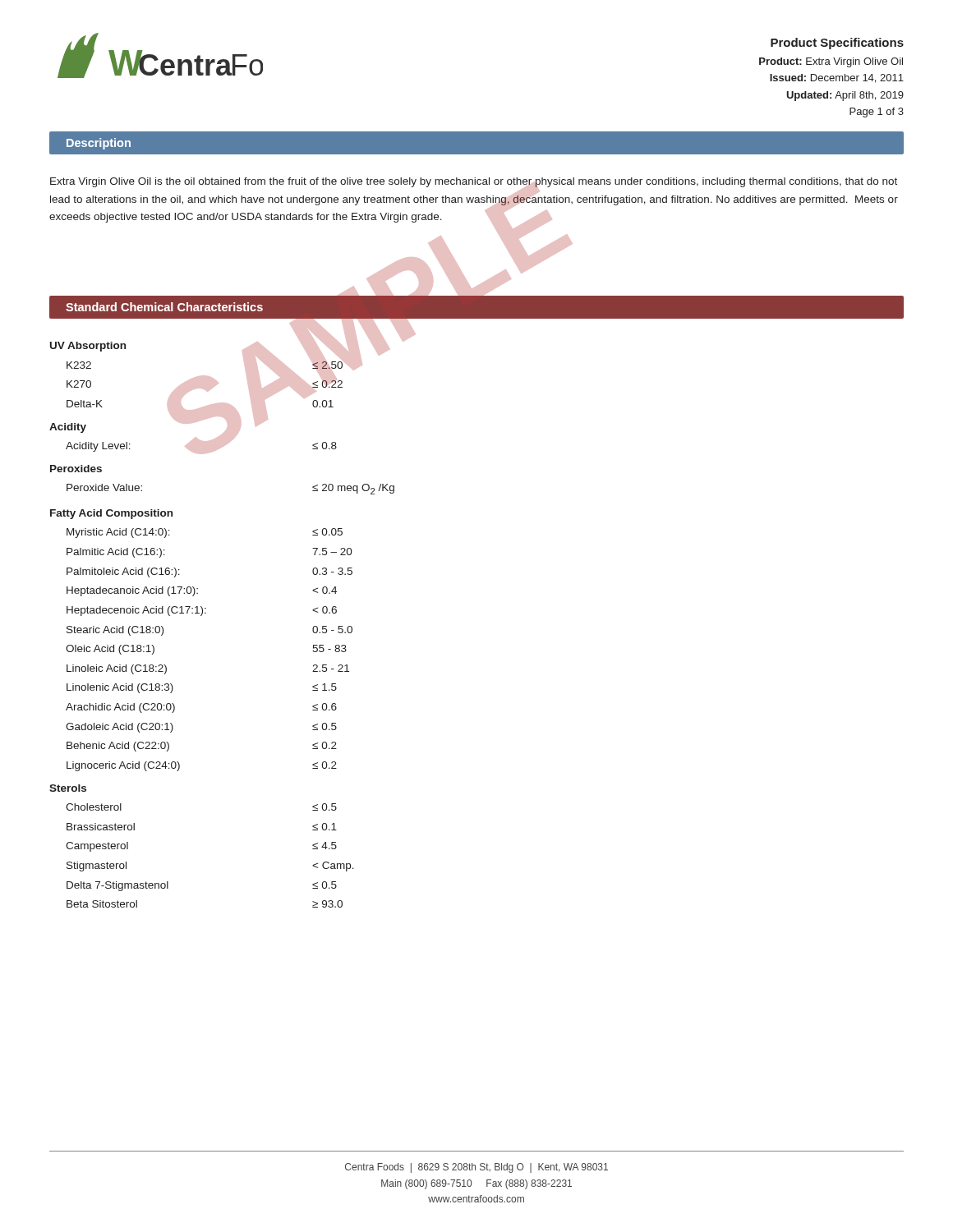Click on the block starting "Acidity Level: ≤ 0.8"
The width and height of the screenshot is (953, 1232).
pos(201,445)
